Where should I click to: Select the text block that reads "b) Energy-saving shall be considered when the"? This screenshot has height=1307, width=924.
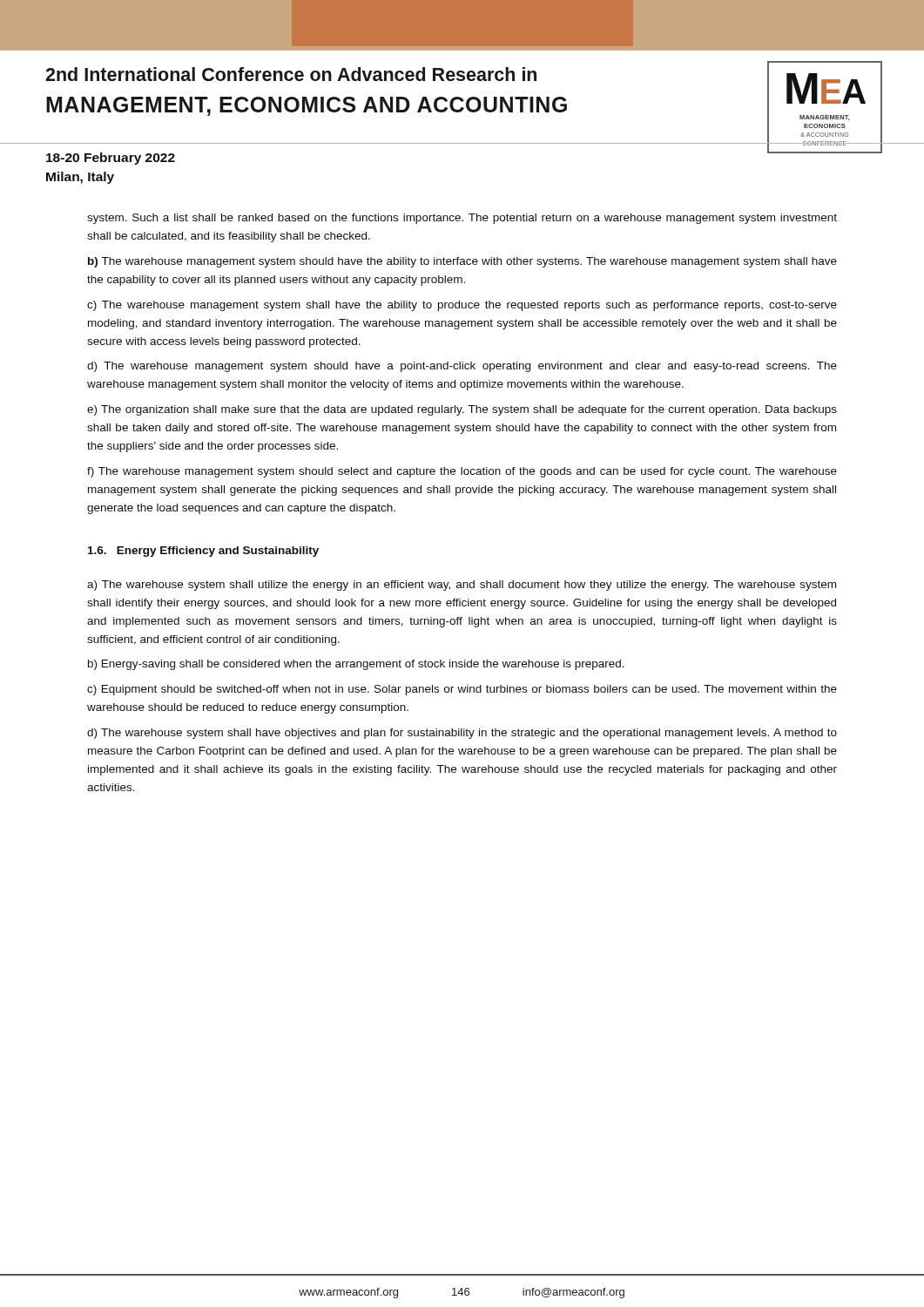pyautogui.click(x=356, y=664)
